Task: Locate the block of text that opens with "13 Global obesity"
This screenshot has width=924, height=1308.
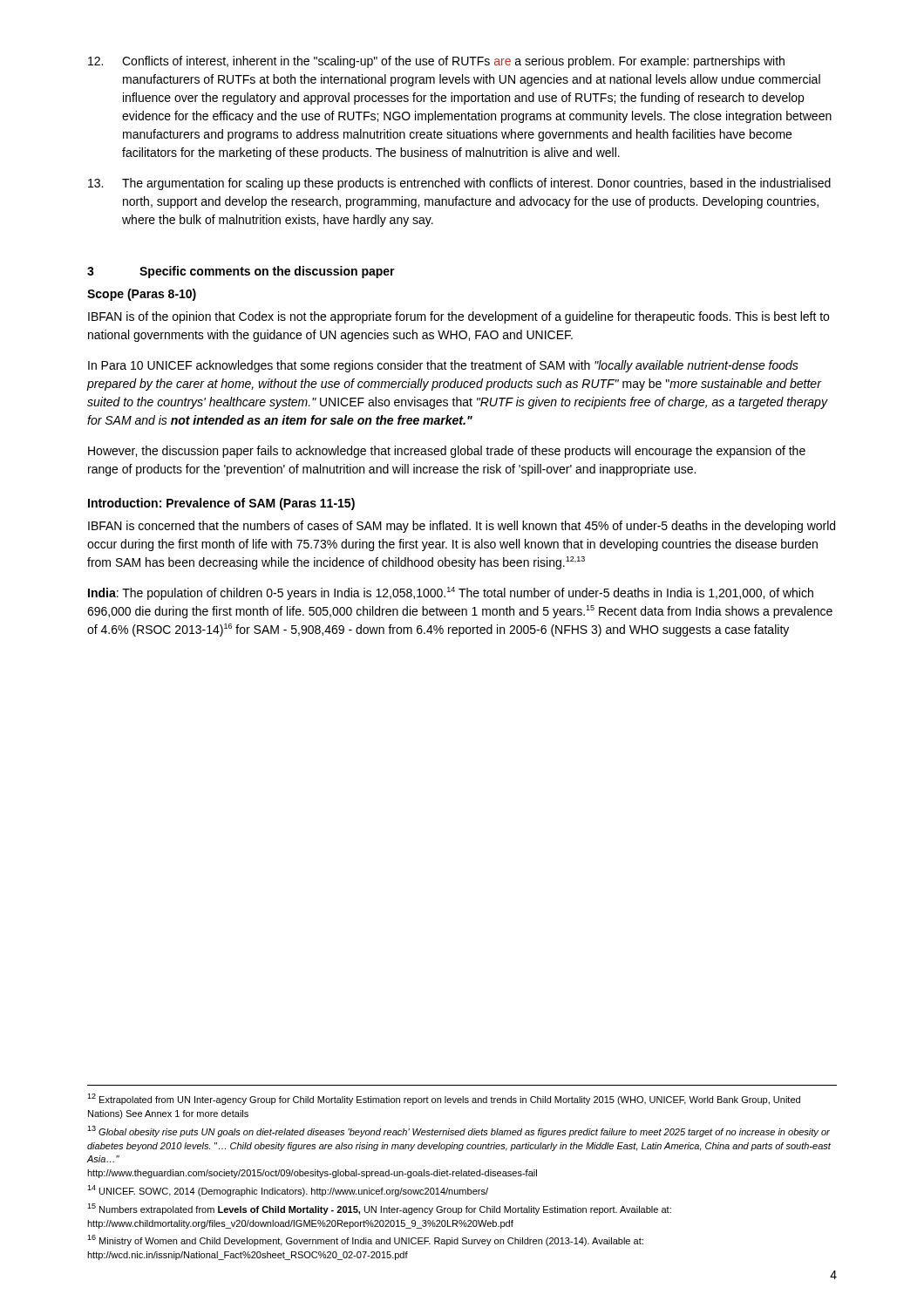Action: tap(459, 1151)
